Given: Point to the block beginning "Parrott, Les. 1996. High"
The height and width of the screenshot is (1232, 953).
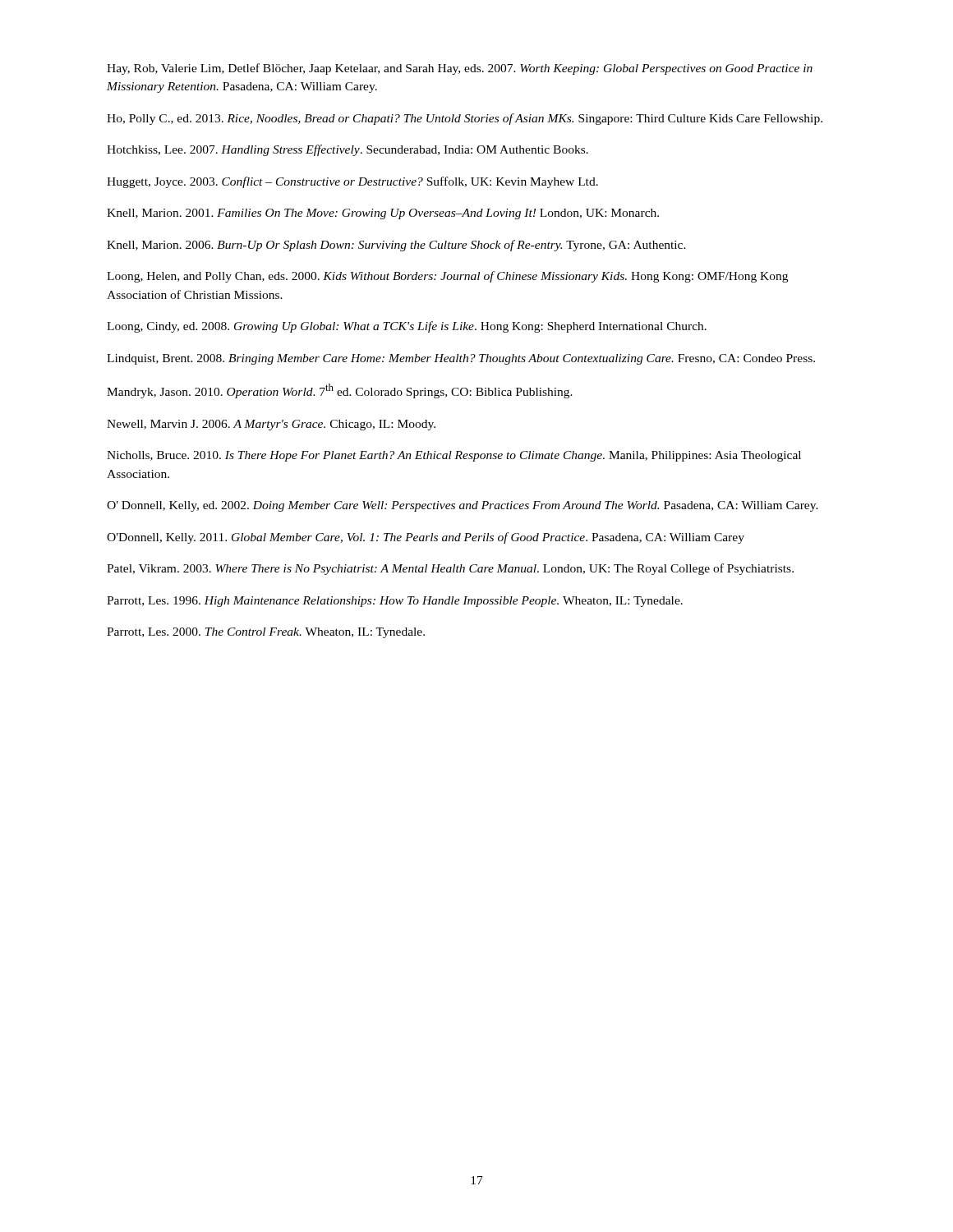Looking at the screenshot, I should pyautogui.click(x=395, y=600).
